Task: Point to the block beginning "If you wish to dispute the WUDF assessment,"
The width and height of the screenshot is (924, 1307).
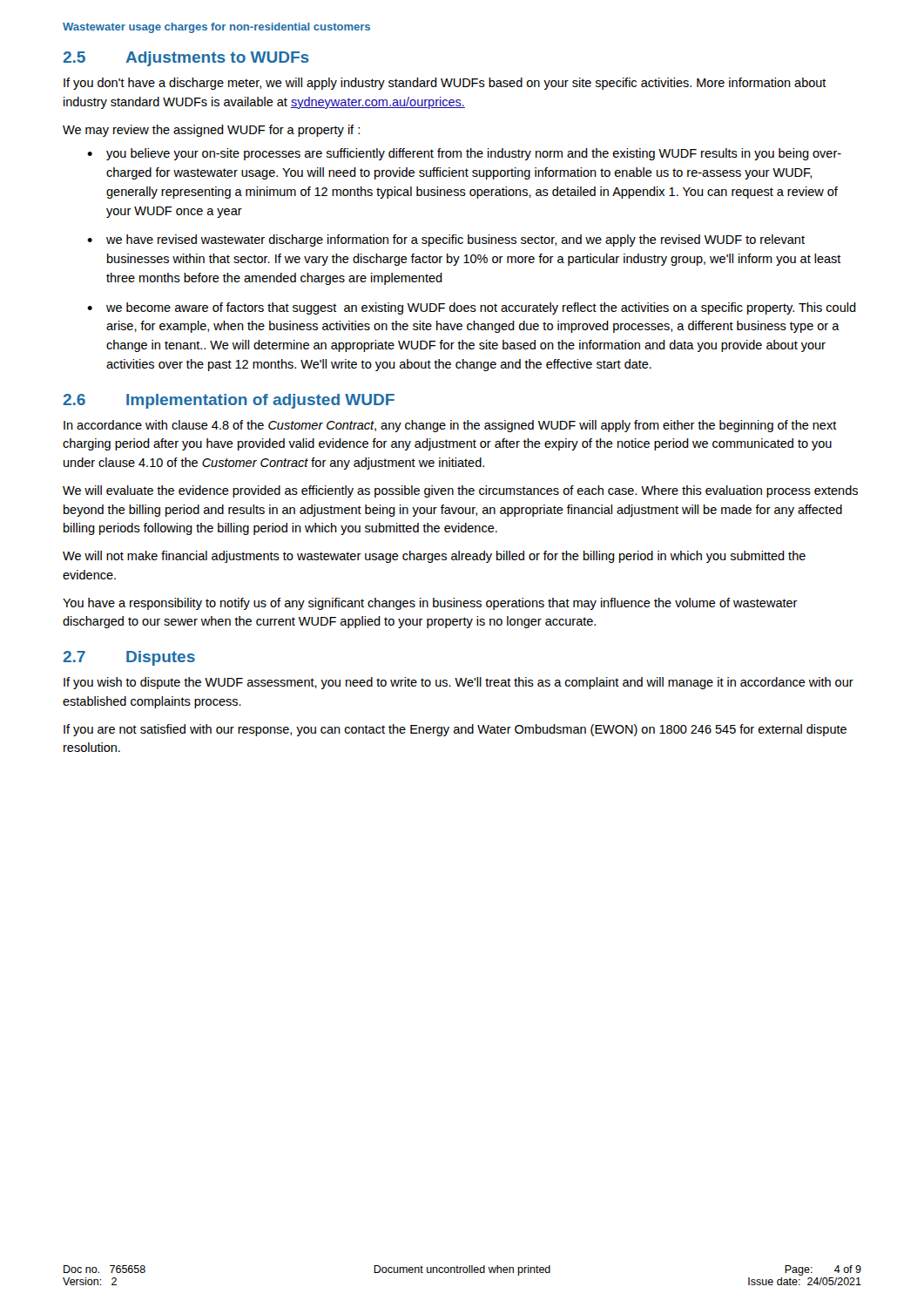Action: [x=458, y=692]
